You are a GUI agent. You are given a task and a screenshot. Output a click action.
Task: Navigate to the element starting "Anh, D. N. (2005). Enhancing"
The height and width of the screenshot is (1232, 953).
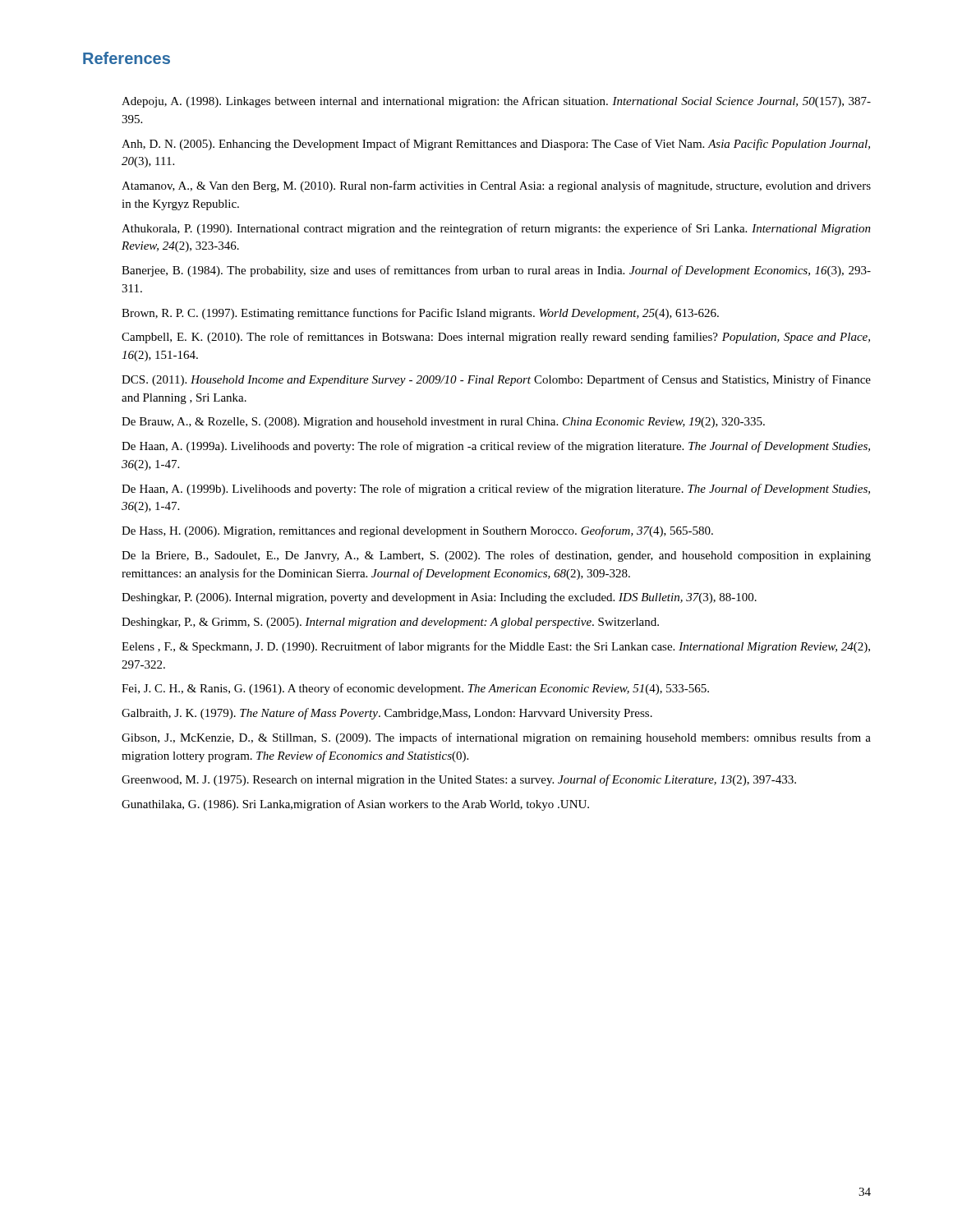pyautogui.click(x=476, y=153)
